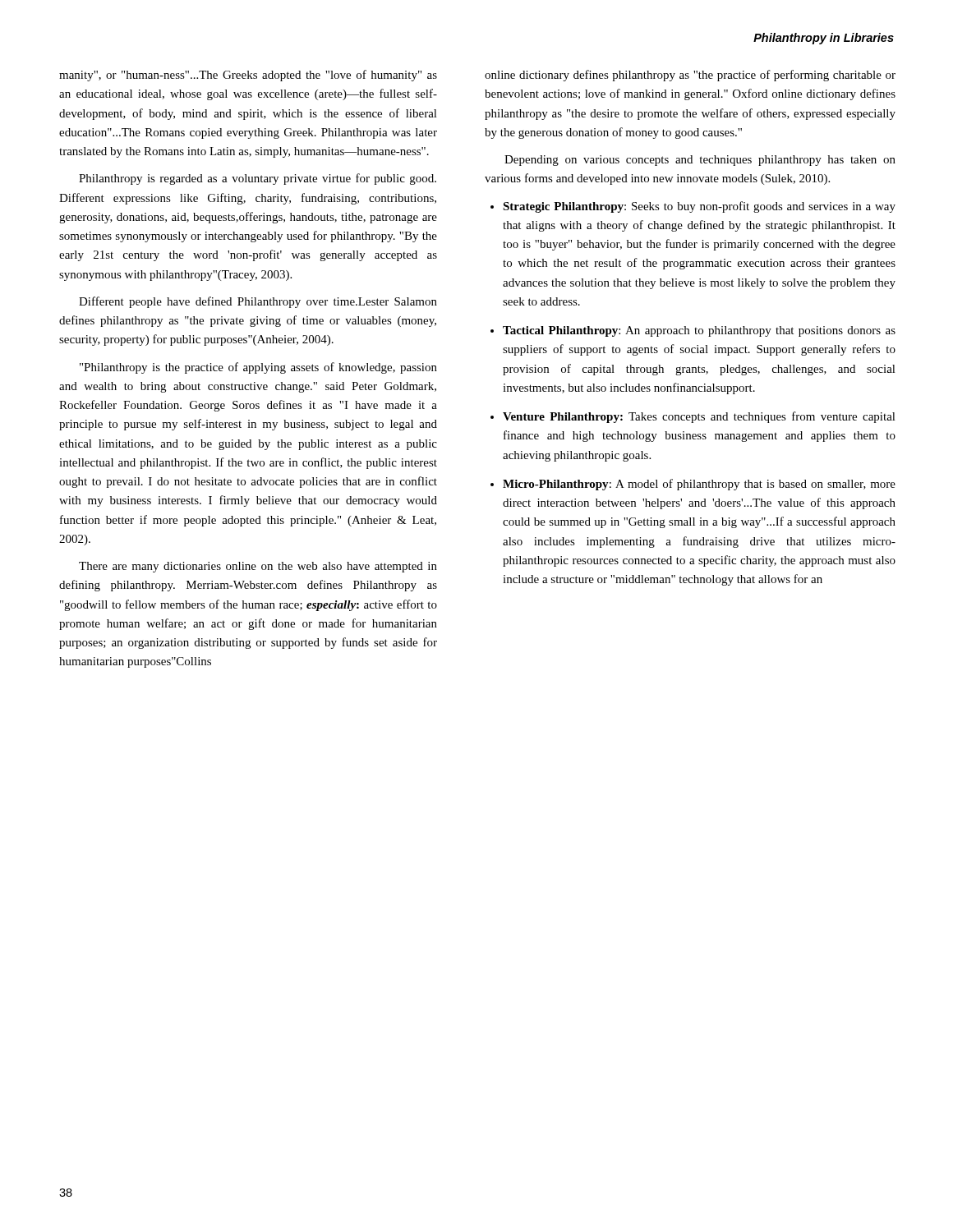953x1232 pixels.
Task: Find the text block that says ""Philanthropy is the practice"
Action: [x=248, y=453]
